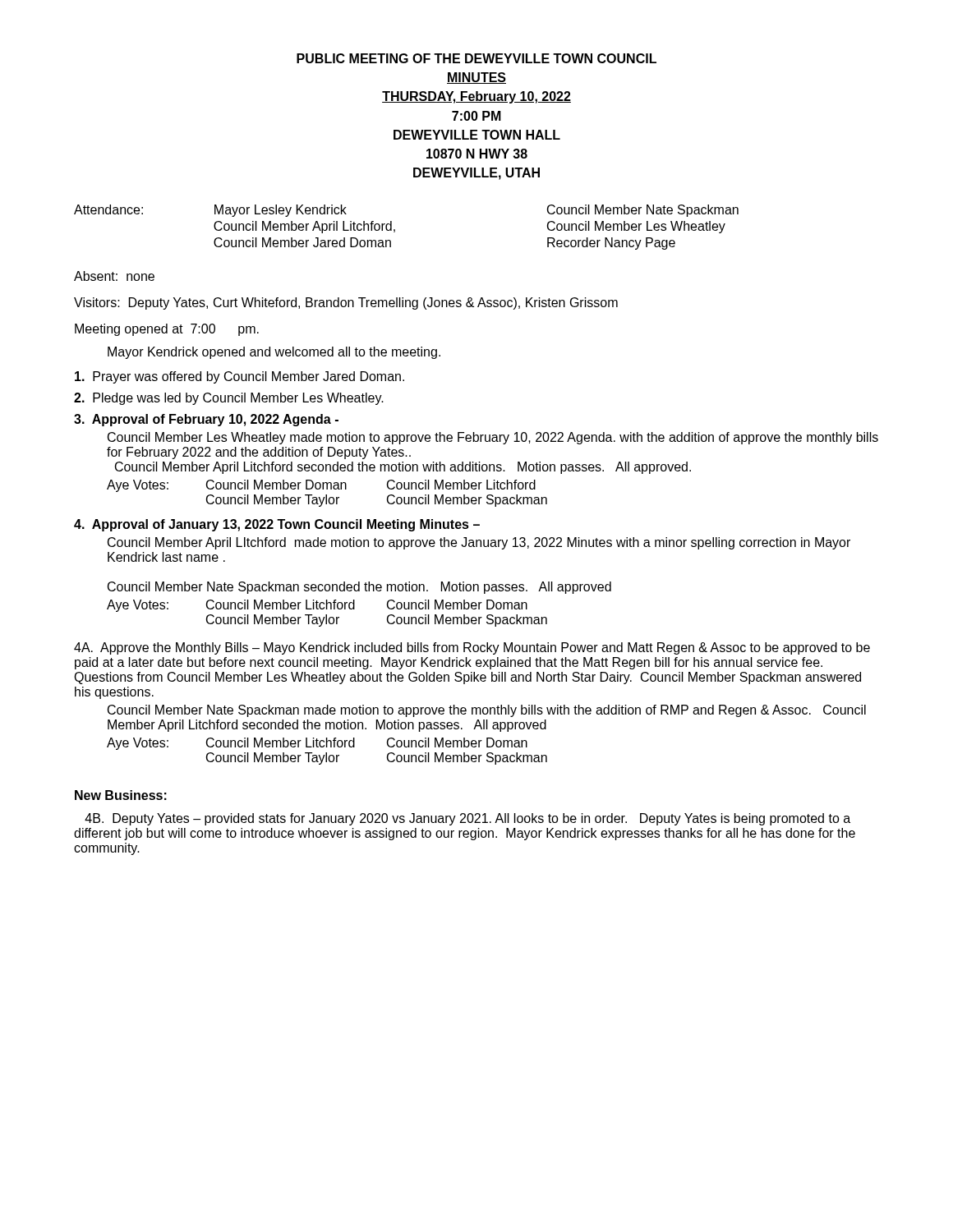Locate a section header

tap(121, 796)
